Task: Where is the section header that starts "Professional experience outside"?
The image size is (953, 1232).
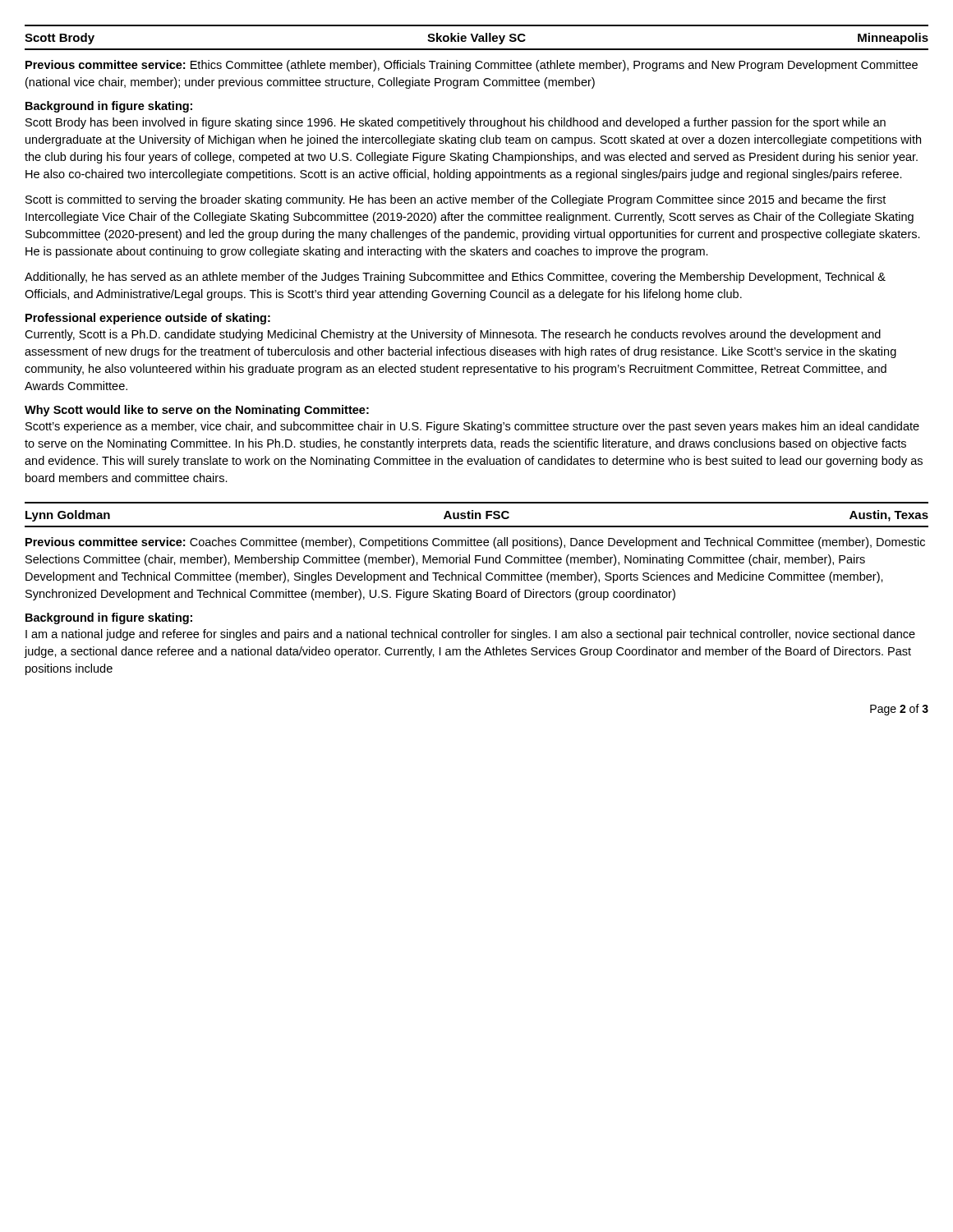Action: [148, 318]
